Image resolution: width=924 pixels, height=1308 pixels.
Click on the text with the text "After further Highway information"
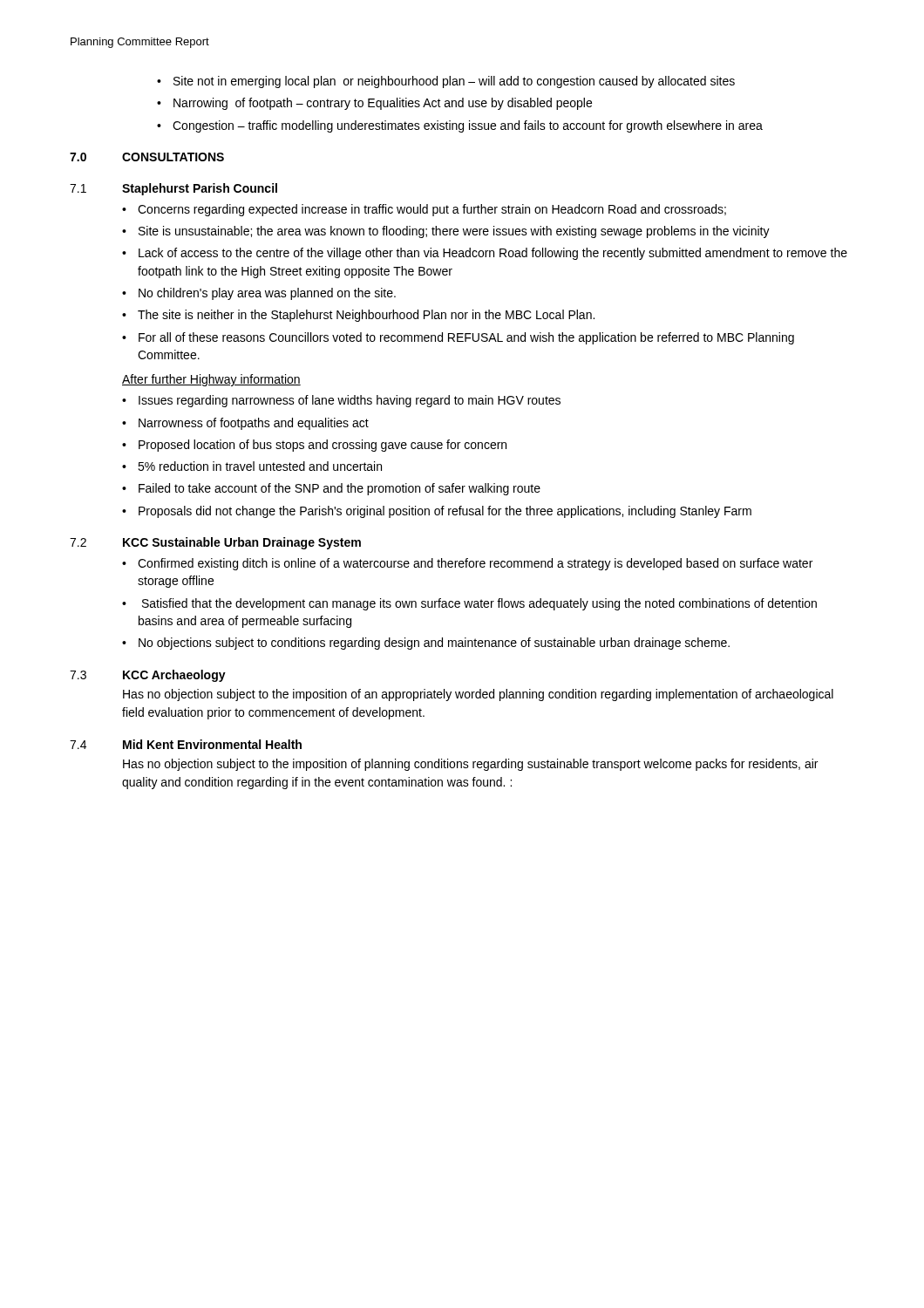211,380
